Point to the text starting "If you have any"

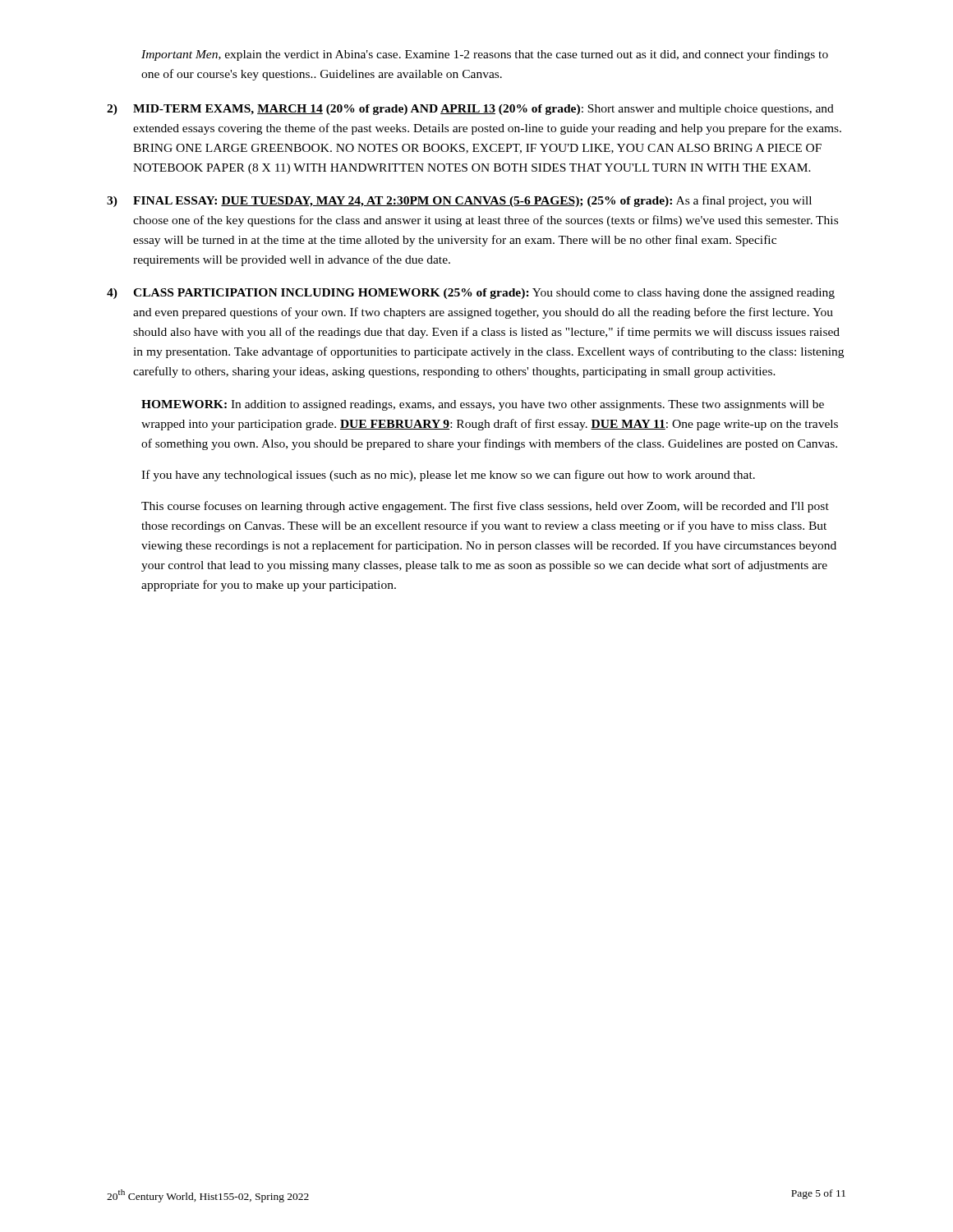pyautogui.click(x=448, y=475)
